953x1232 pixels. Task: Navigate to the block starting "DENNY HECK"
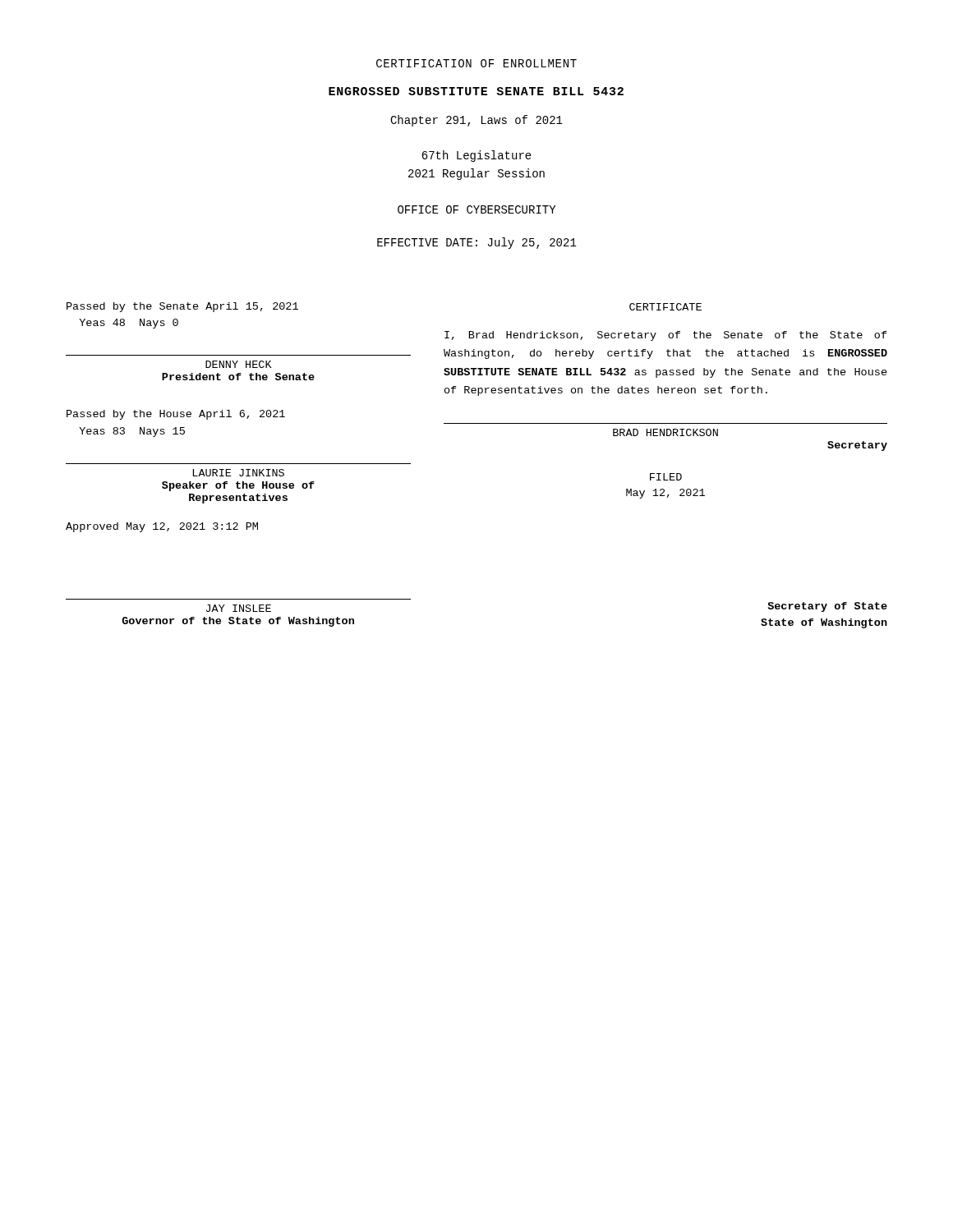[238, 365]
